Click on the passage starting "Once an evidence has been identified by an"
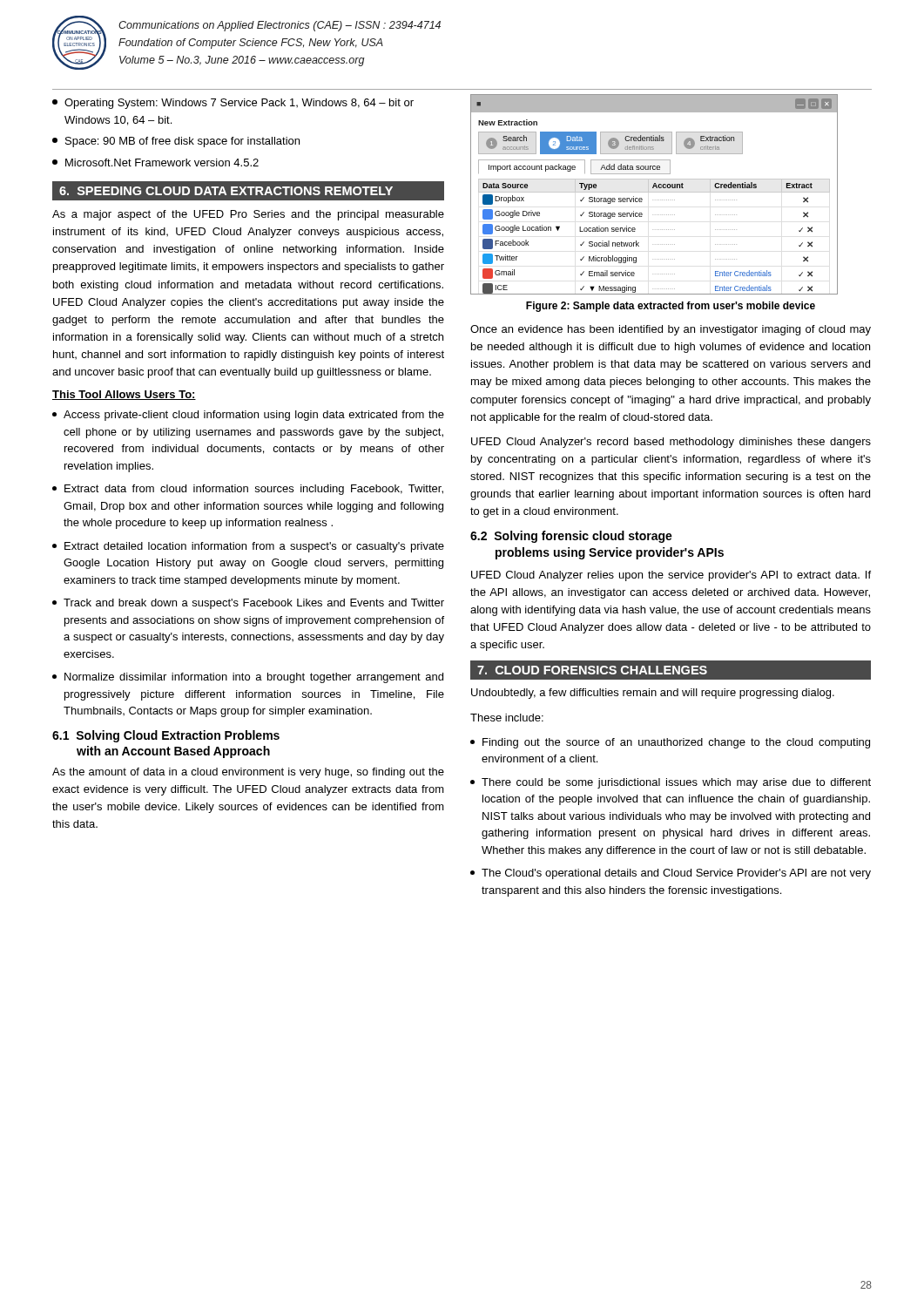This screenshot has width=924, height=1307. click(671, 373)
